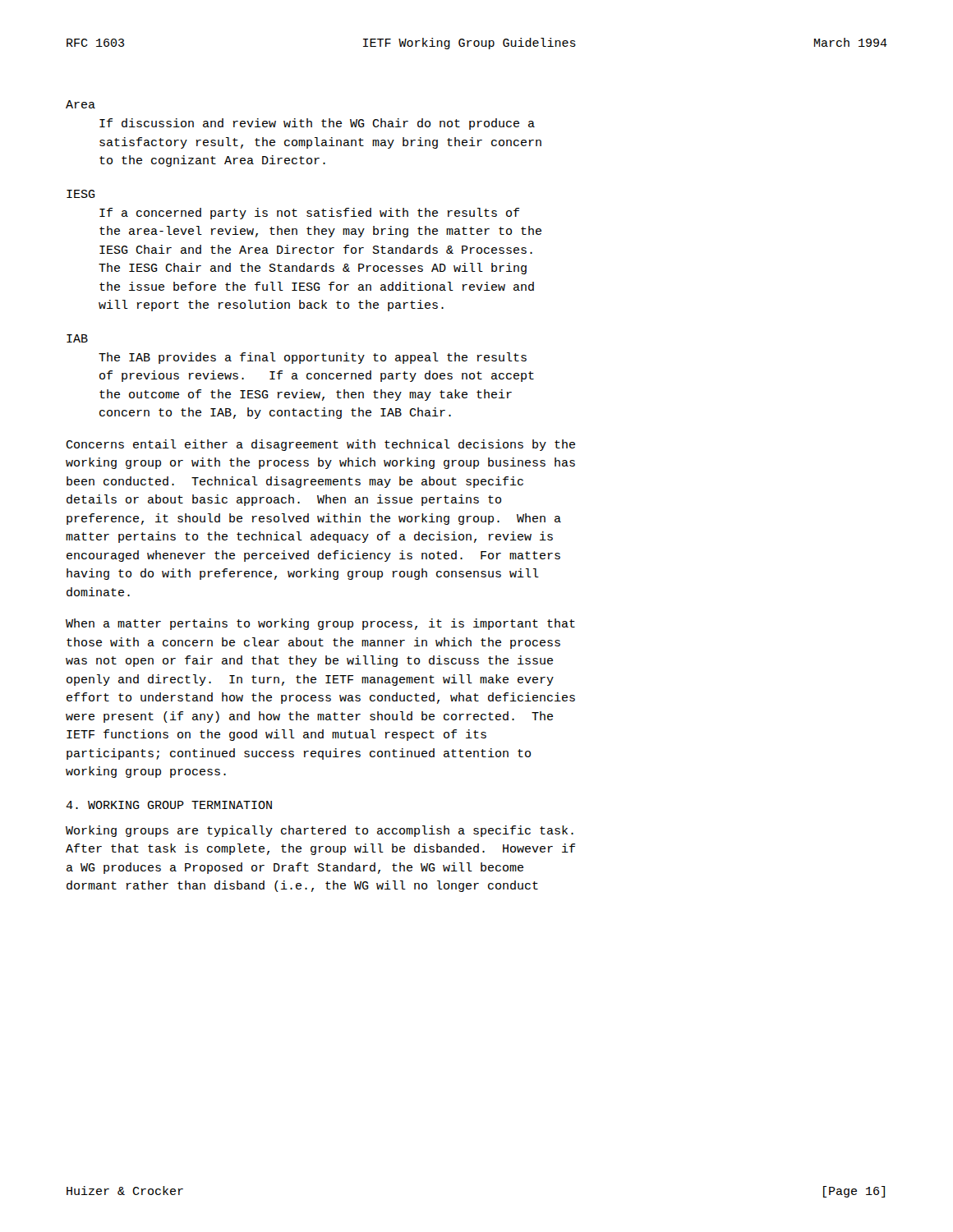The height and width of the screenshot is (1232, 953).
Task: Locate the block of text that opens with "Working groups are typically chartered"
Action: point(321,859)
